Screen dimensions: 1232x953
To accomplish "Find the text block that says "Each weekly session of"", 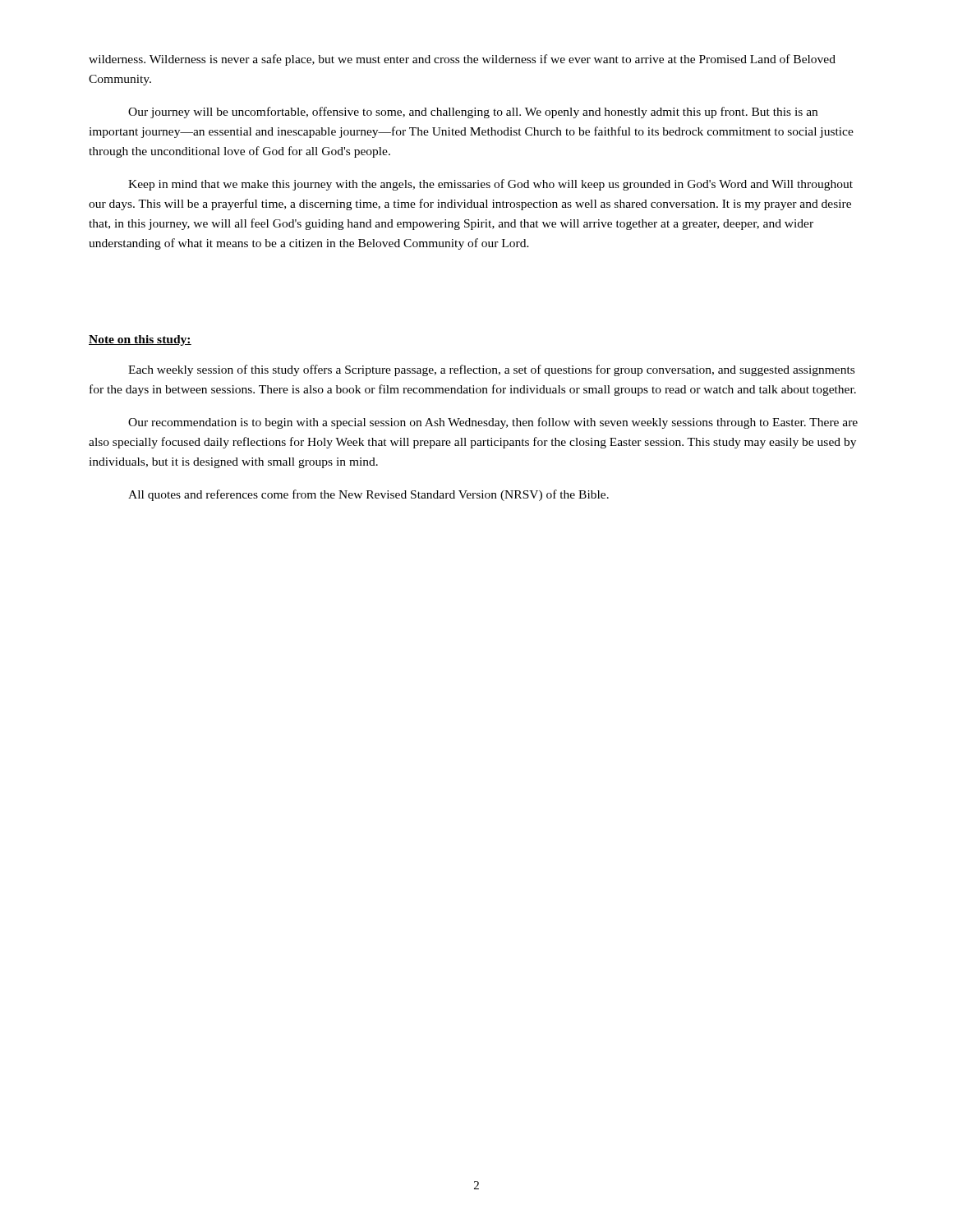I will [x=476, y=380].
